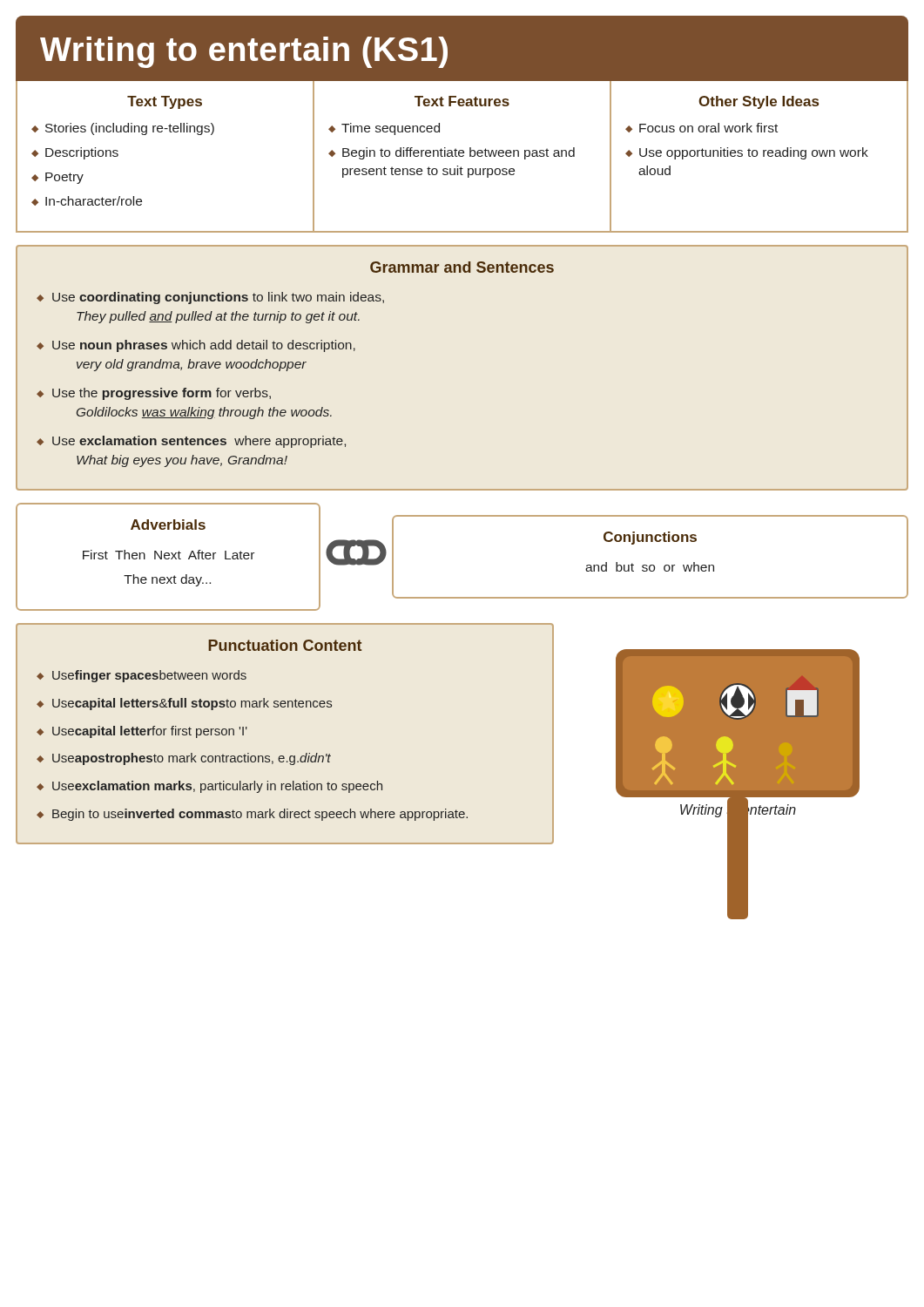Locate the text block starting "◆ Use capital letters & full"
This screenshot has width=924, height=1307.
pos(184,703)
